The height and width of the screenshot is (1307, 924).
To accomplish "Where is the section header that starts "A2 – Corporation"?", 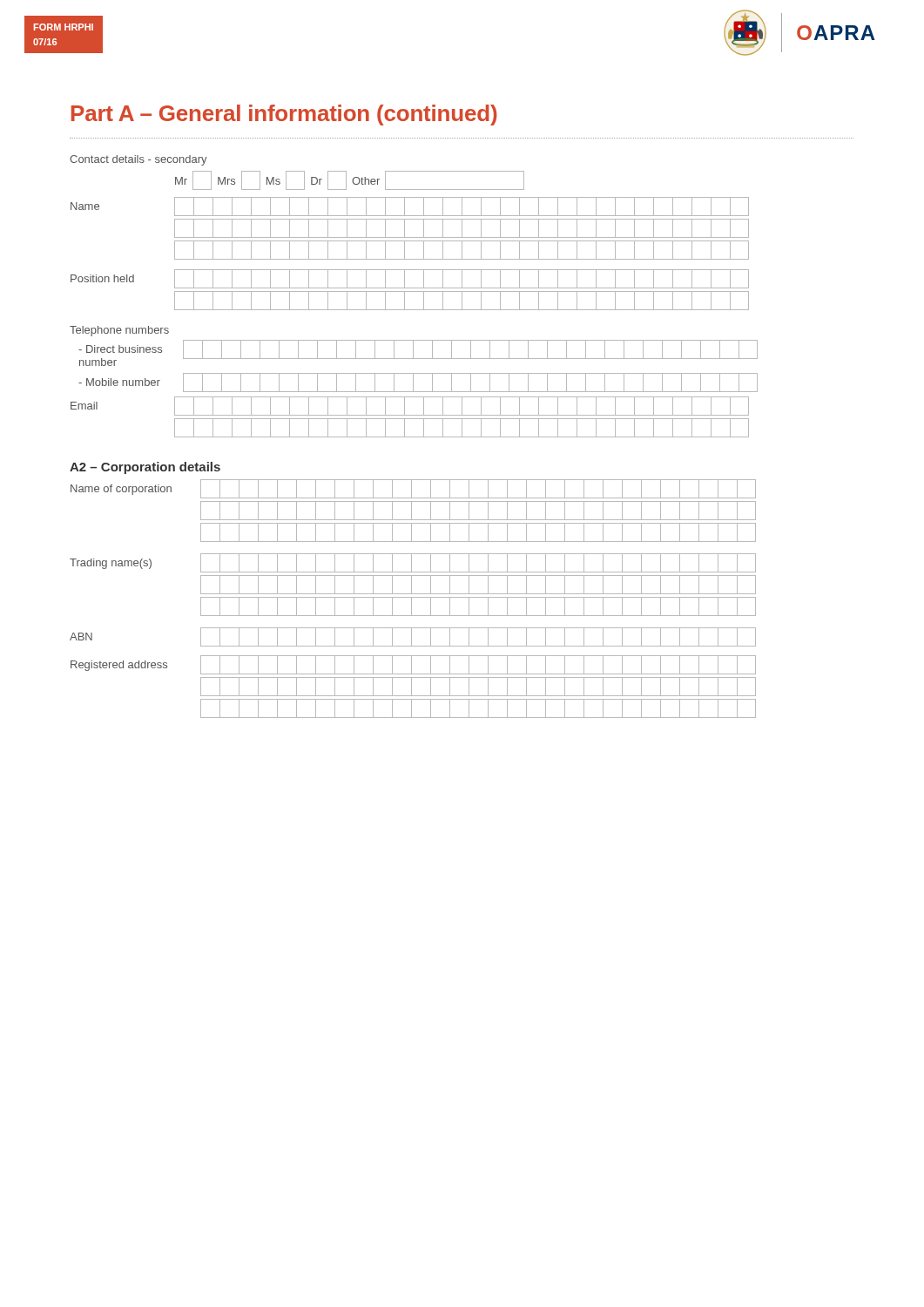I will click(x=145, y=467).
